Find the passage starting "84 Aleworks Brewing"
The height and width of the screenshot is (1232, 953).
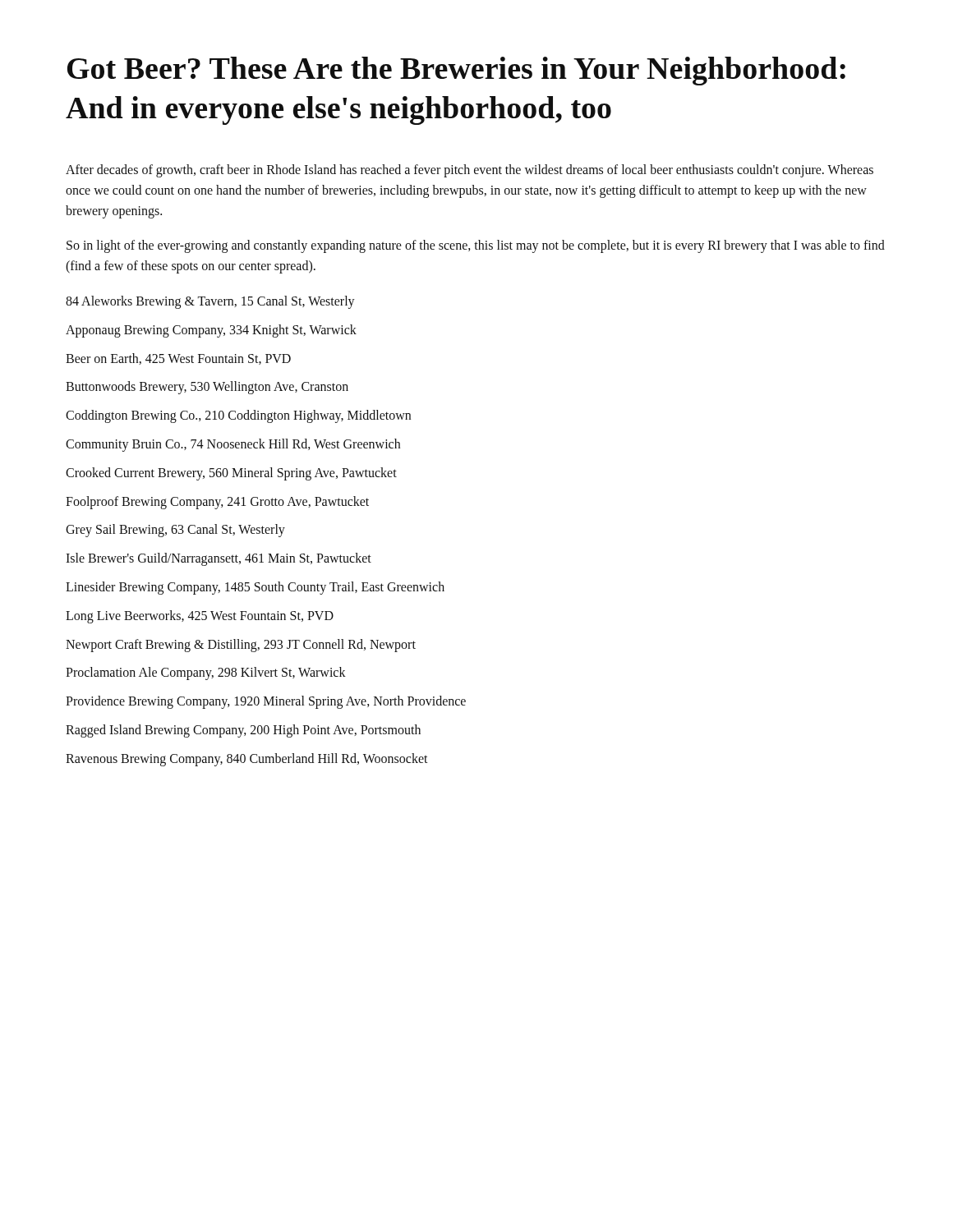click(x=210, y=301)
